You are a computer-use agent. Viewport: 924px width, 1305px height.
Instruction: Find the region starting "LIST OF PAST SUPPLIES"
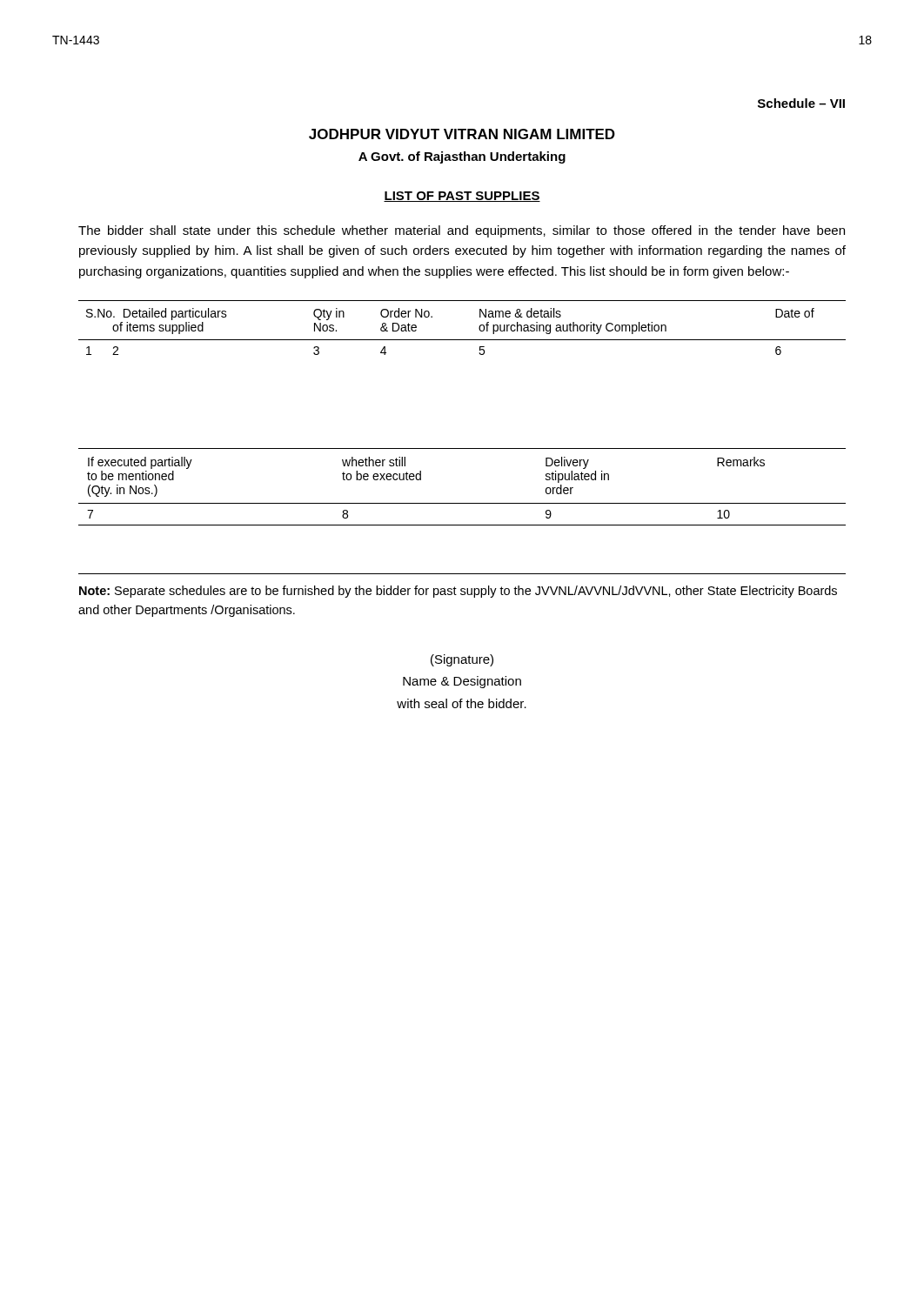pyautogui.click(x=462, y=195)
